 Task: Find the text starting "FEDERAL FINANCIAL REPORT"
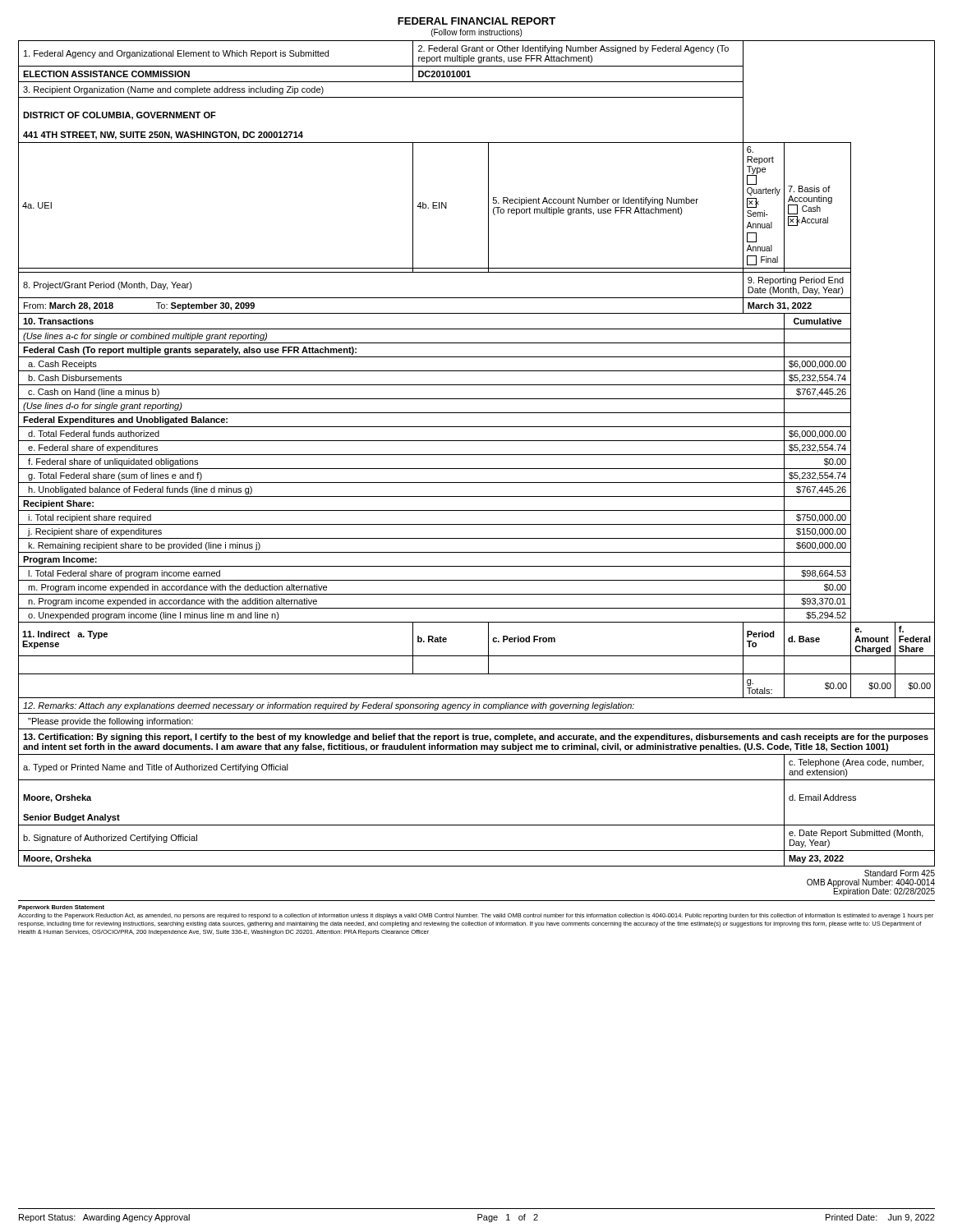pos(476,21)
